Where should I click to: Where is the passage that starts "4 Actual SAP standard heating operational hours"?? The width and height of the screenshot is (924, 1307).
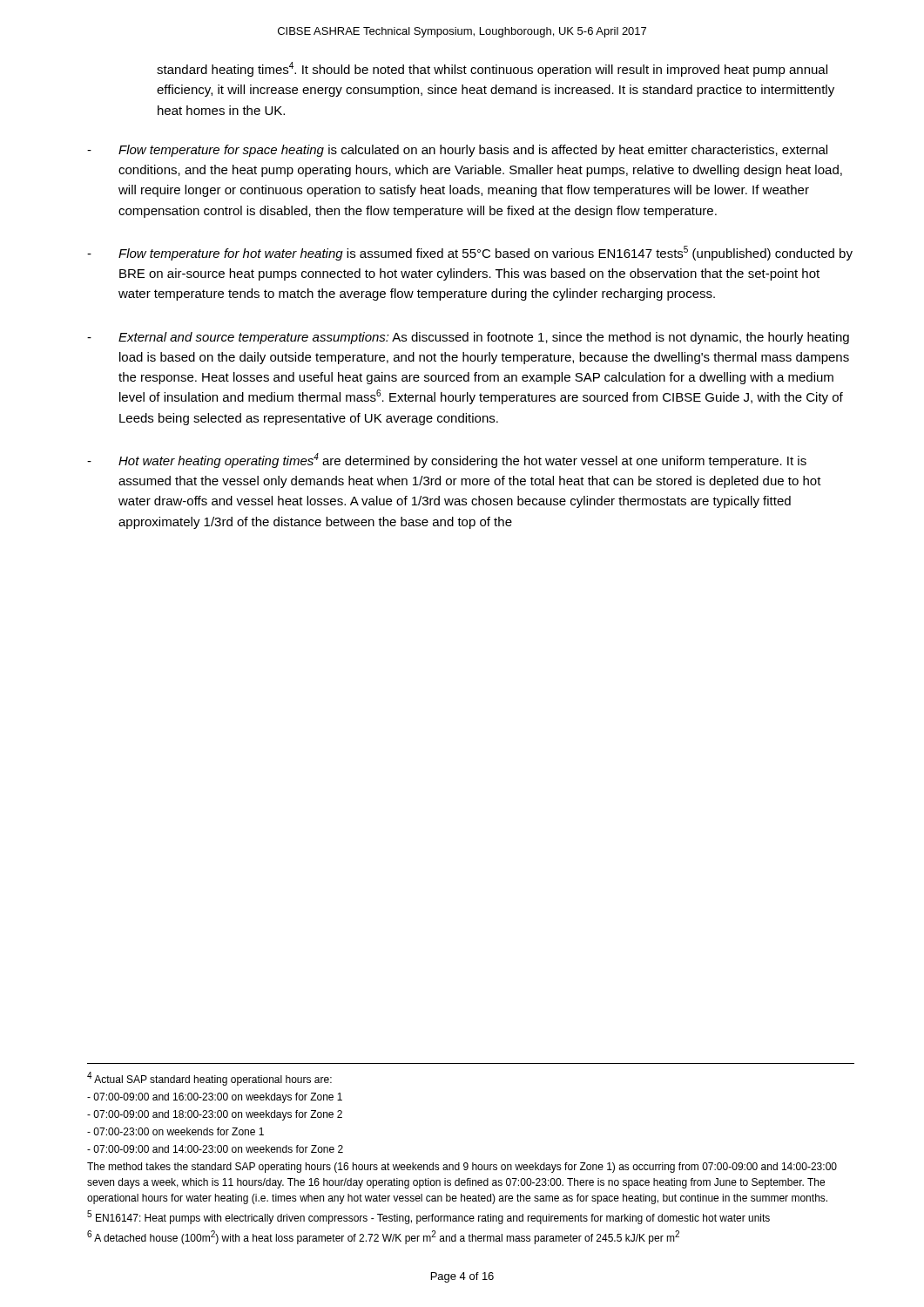[x=471, y=1158]
